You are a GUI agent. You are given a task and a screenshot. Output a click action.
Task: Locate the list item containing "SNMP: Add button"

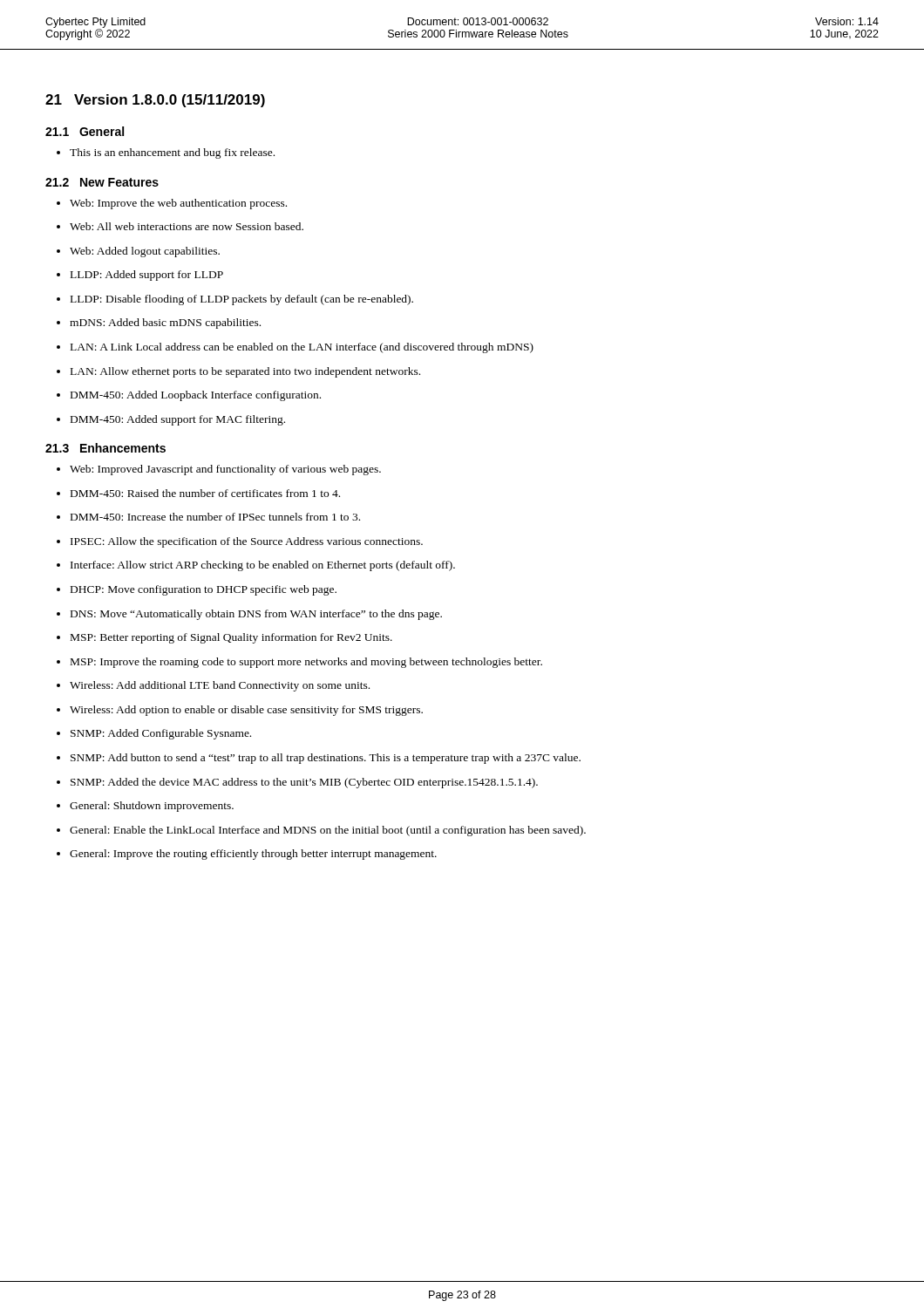coord(462,758)
